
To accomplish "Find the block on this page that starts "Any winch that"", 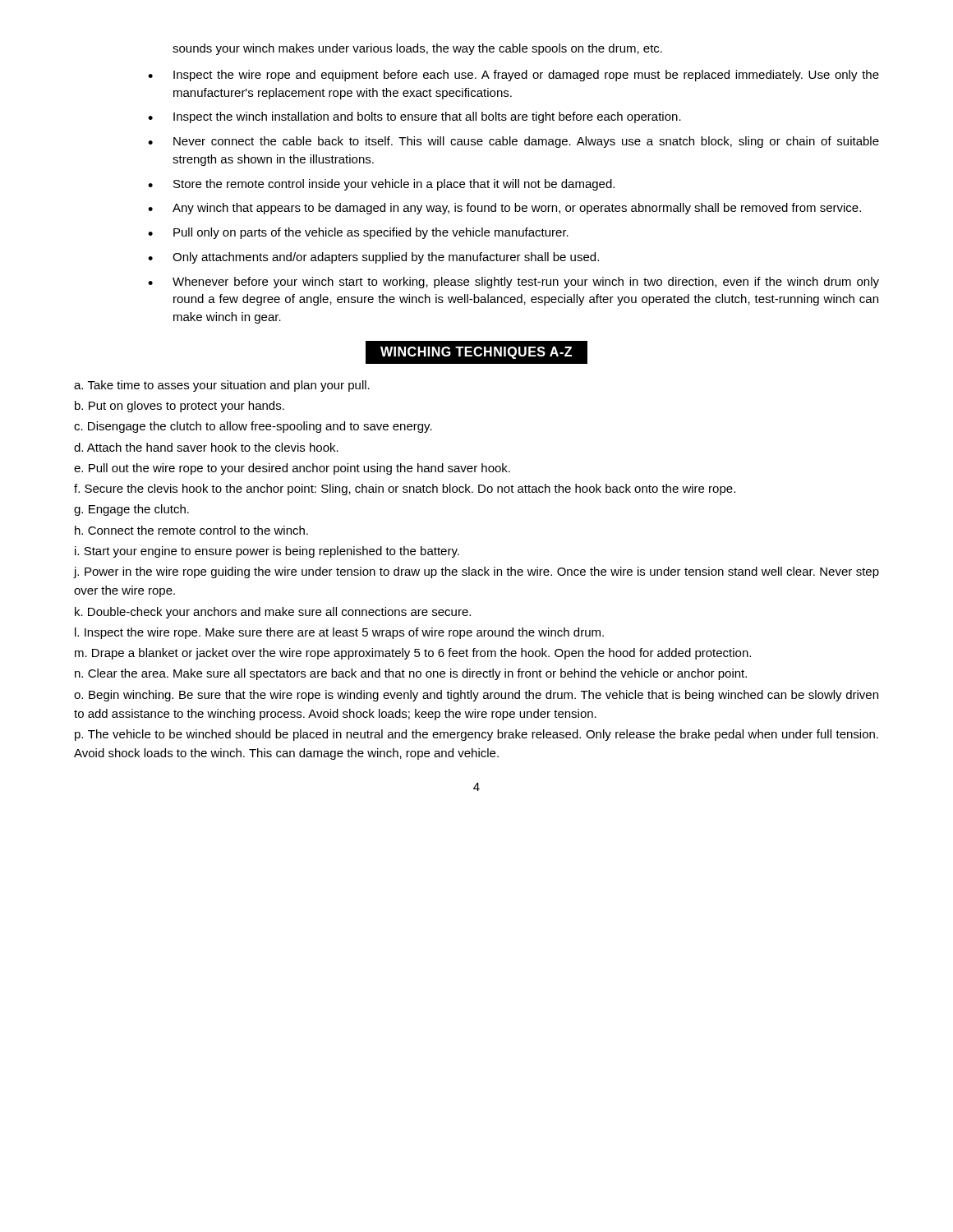I will (x=517, y=208).
